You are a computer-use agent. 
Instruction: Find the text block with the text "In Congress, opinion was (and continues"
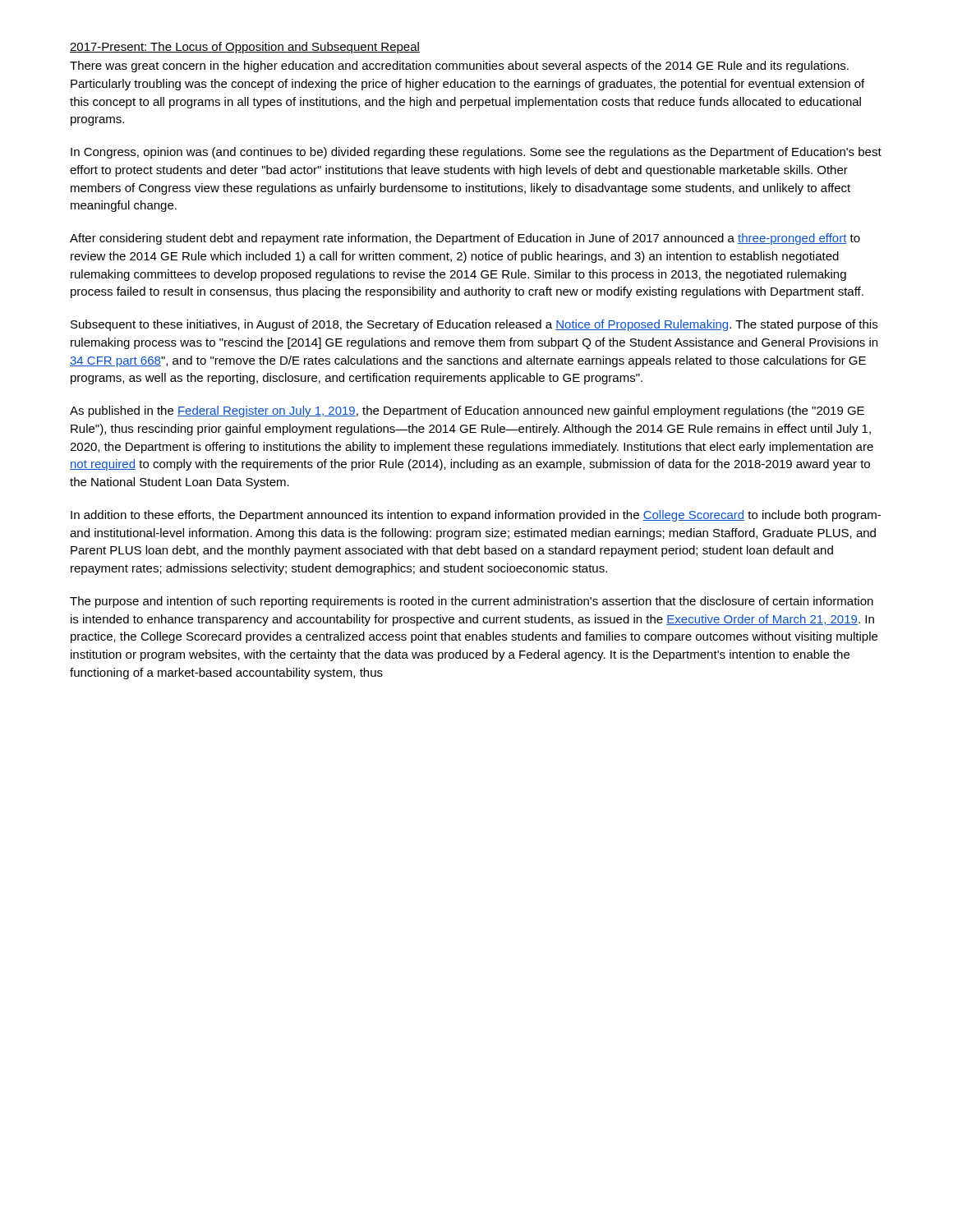476,178
